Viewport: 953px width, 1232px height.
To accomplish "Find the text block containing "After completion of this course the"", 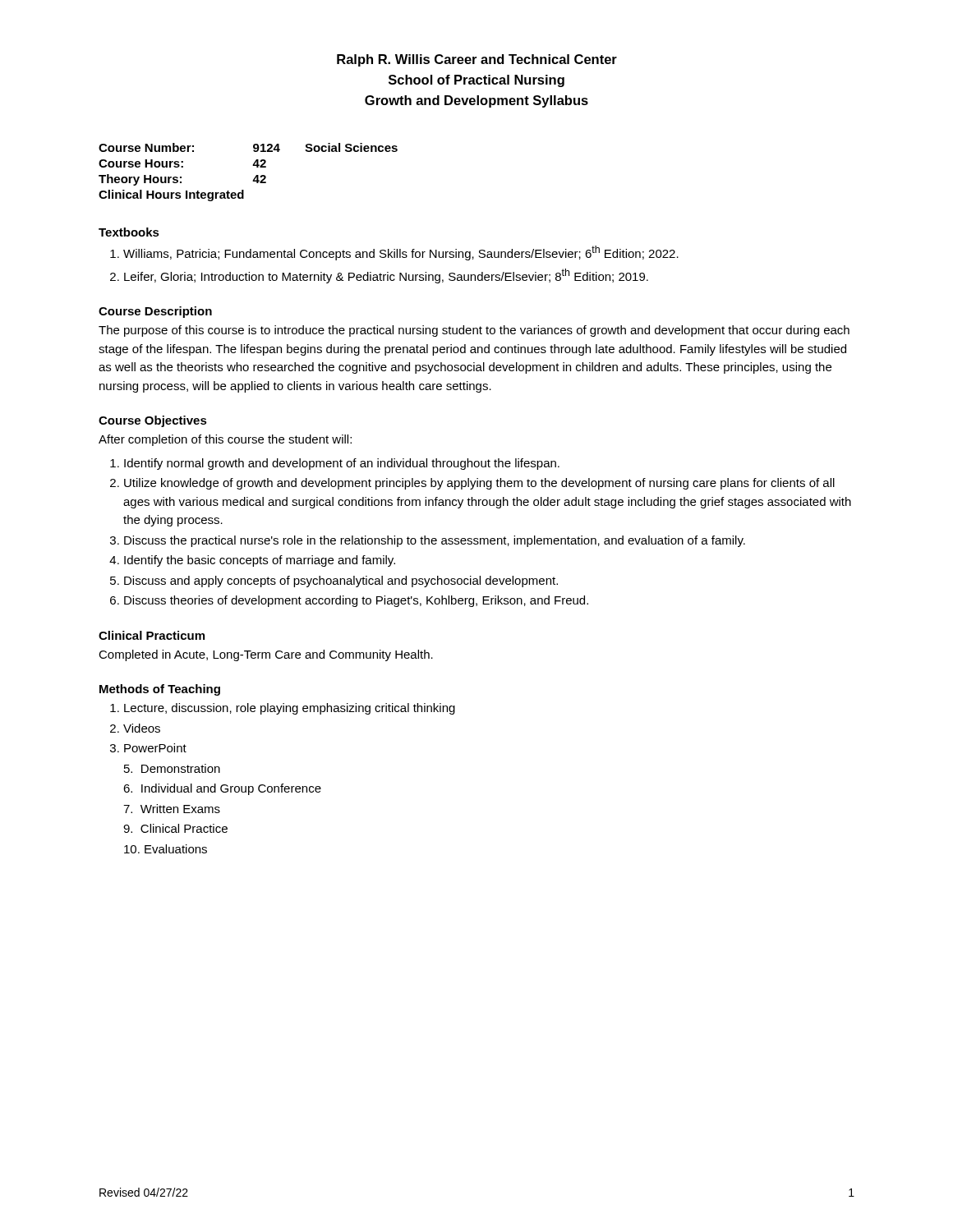I will point(226,439).
